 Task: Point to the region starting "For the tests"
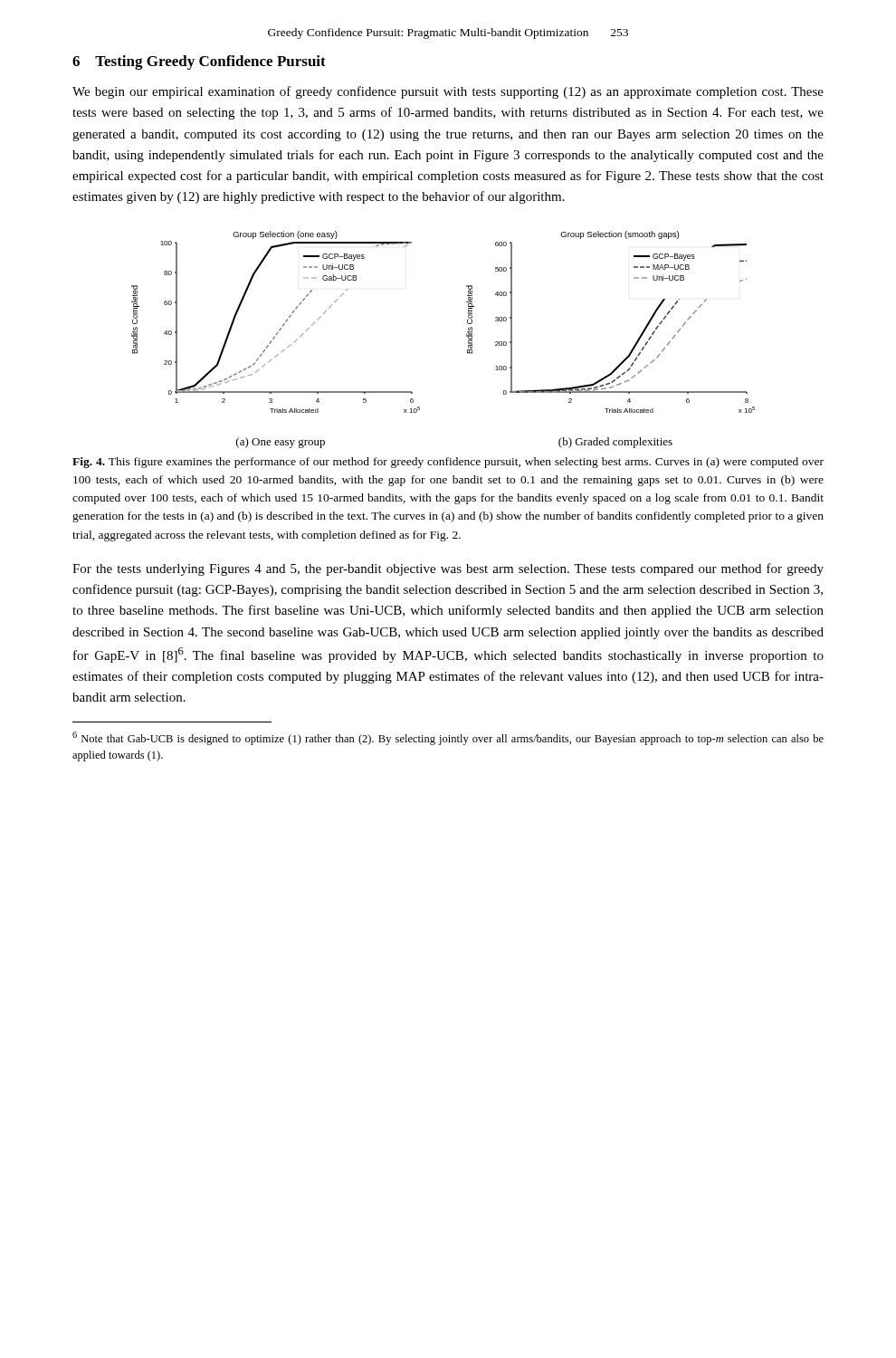point(448,633)
